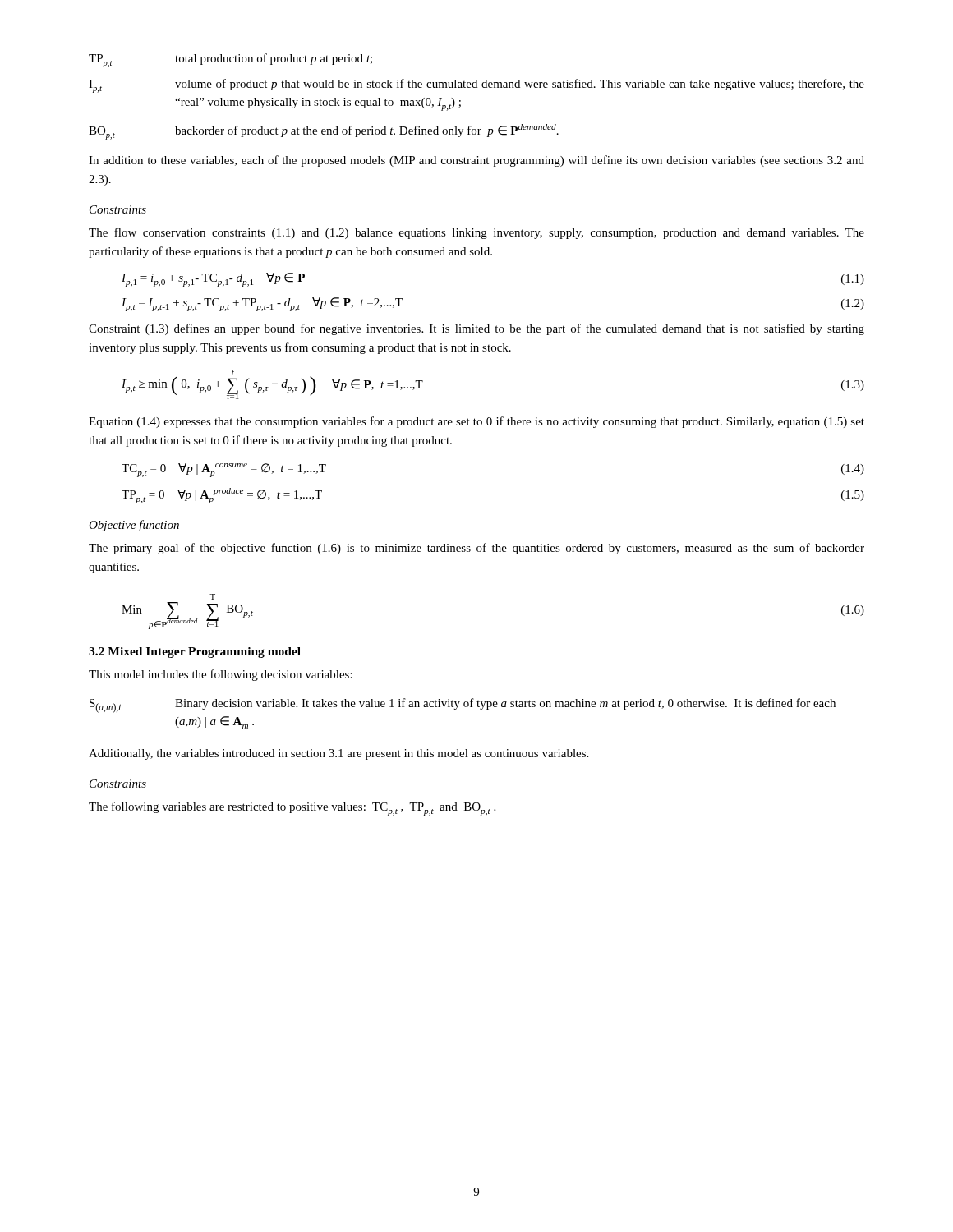Select the text block containing "The following variables are restricted"
The image size is (953, 1232).
[x=476, y=808]
